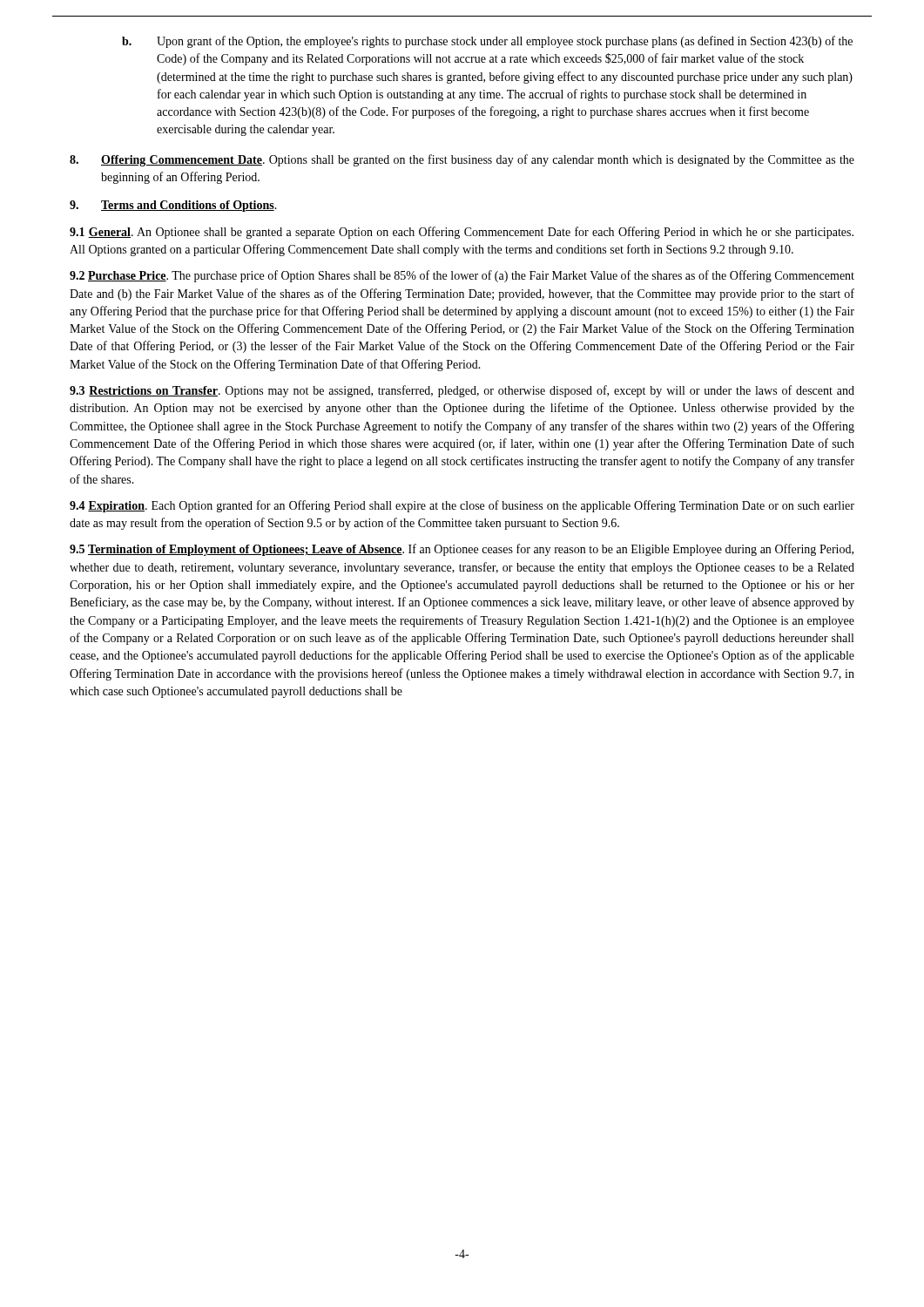This screenshot has height=1307, width=924.
Task: Locate the block of text that opens with "5 Termination of Employment of Optionees;"
Action: point(462,620)
